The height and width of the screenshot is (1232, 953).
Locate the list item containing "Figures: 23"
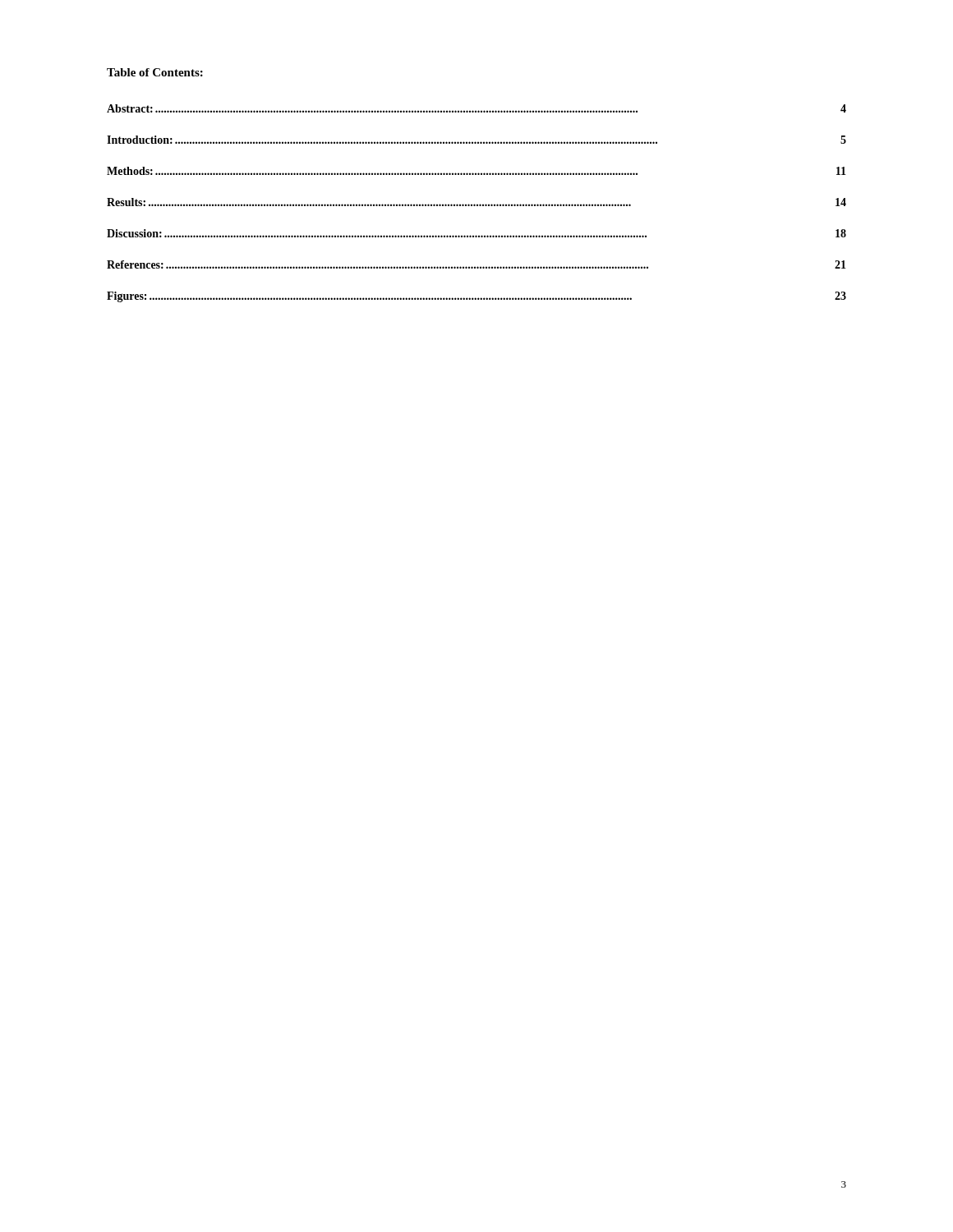(x=476, y=296)
